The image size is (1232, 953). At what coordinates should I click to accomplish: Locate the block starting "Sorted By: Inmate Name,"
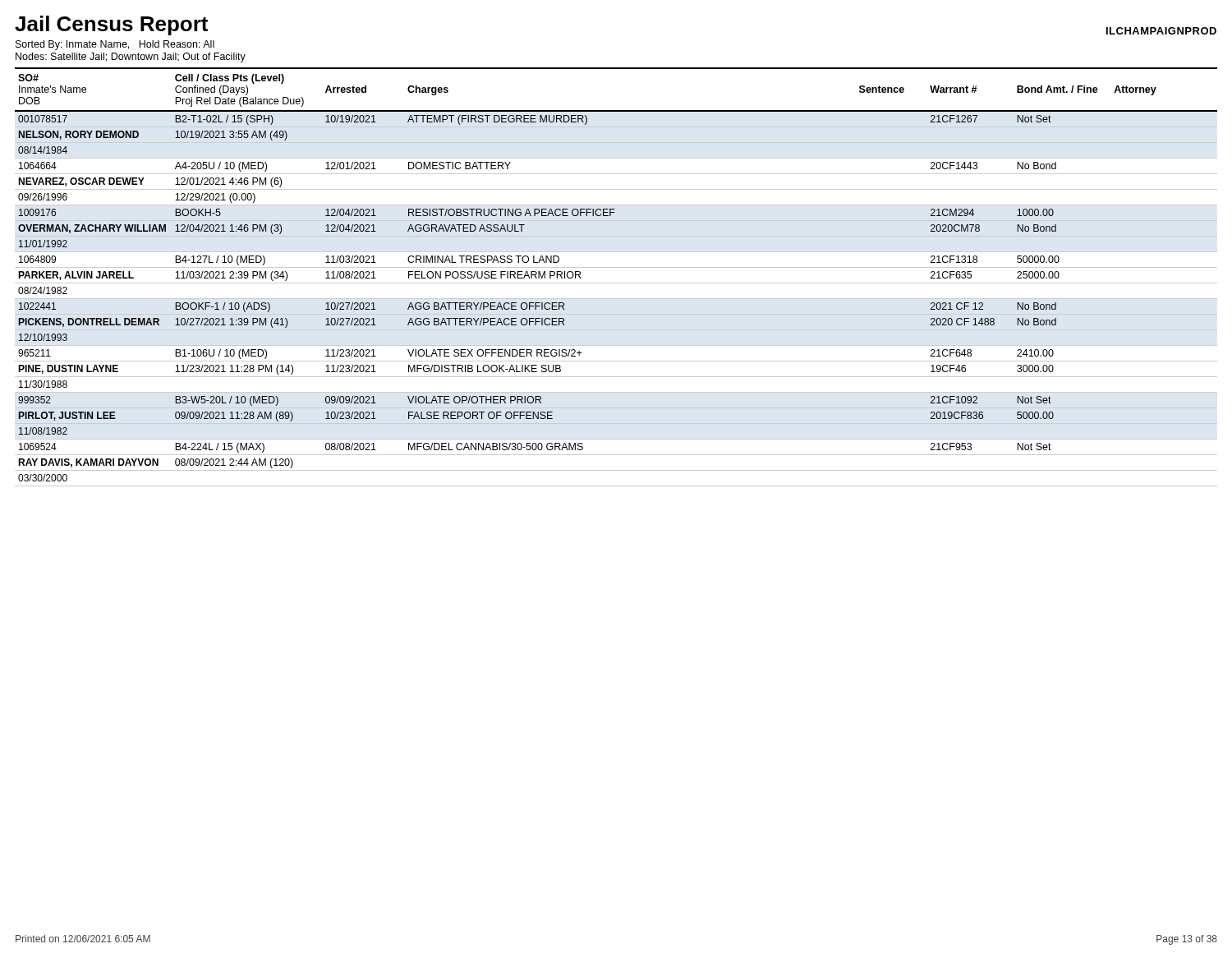(115, 44)
